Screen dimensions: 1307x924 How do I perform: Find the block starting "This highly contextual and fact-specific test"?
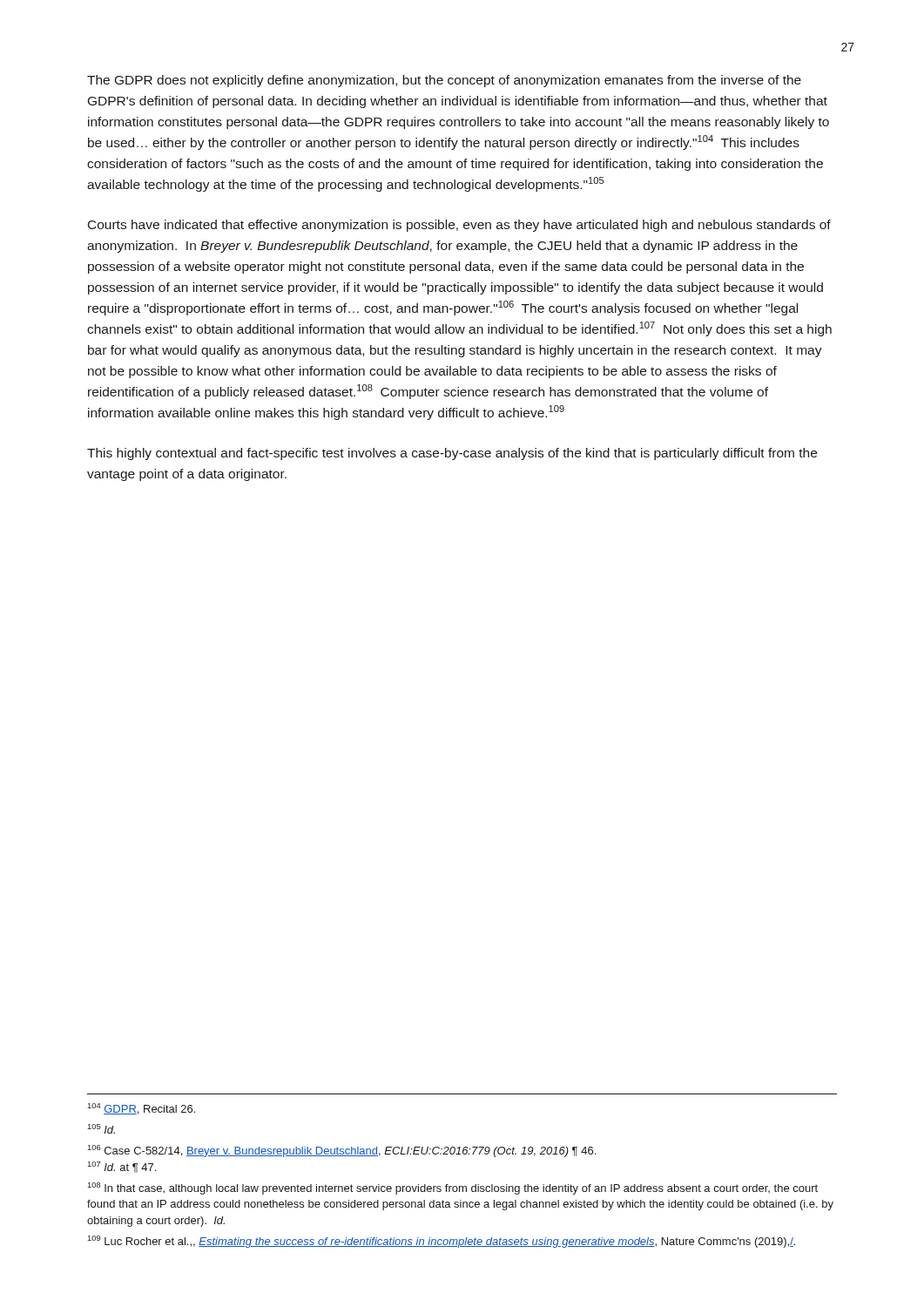(452, 463)
